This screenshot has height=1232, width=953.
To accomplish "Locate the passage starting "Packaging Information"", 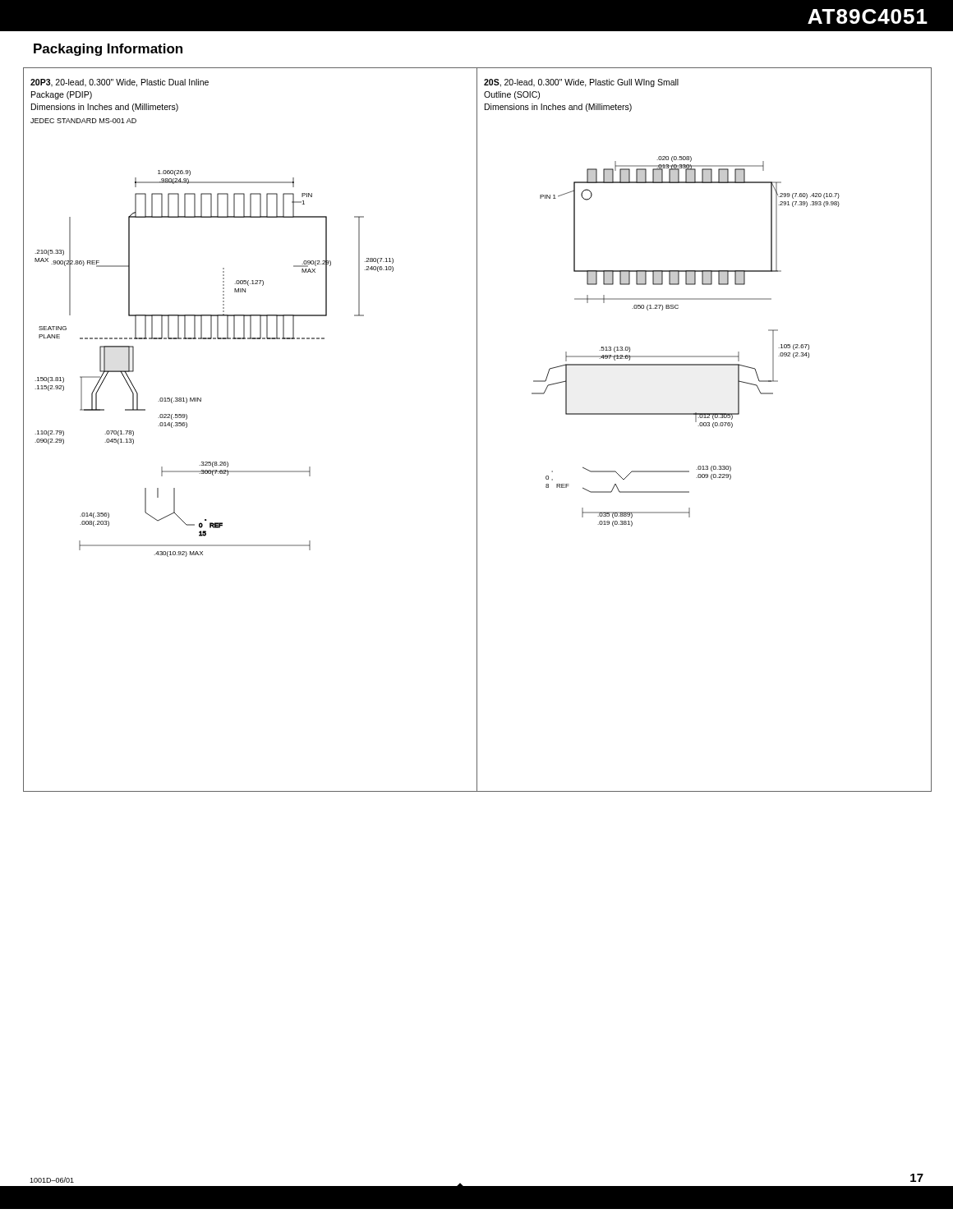I will coord(108,49).
